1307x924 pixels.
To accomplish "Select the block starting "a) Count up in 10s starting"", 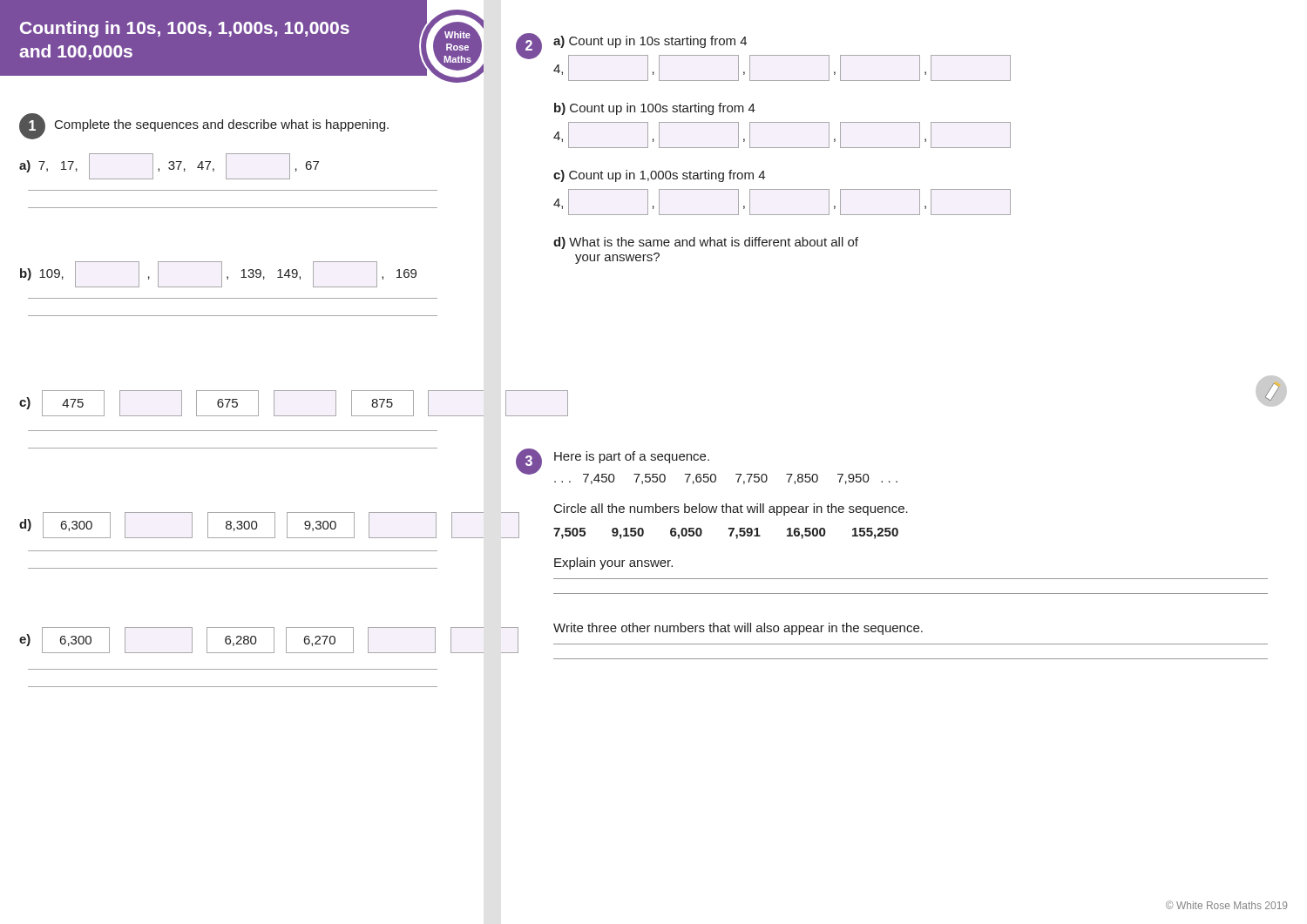I will (911, 148).
